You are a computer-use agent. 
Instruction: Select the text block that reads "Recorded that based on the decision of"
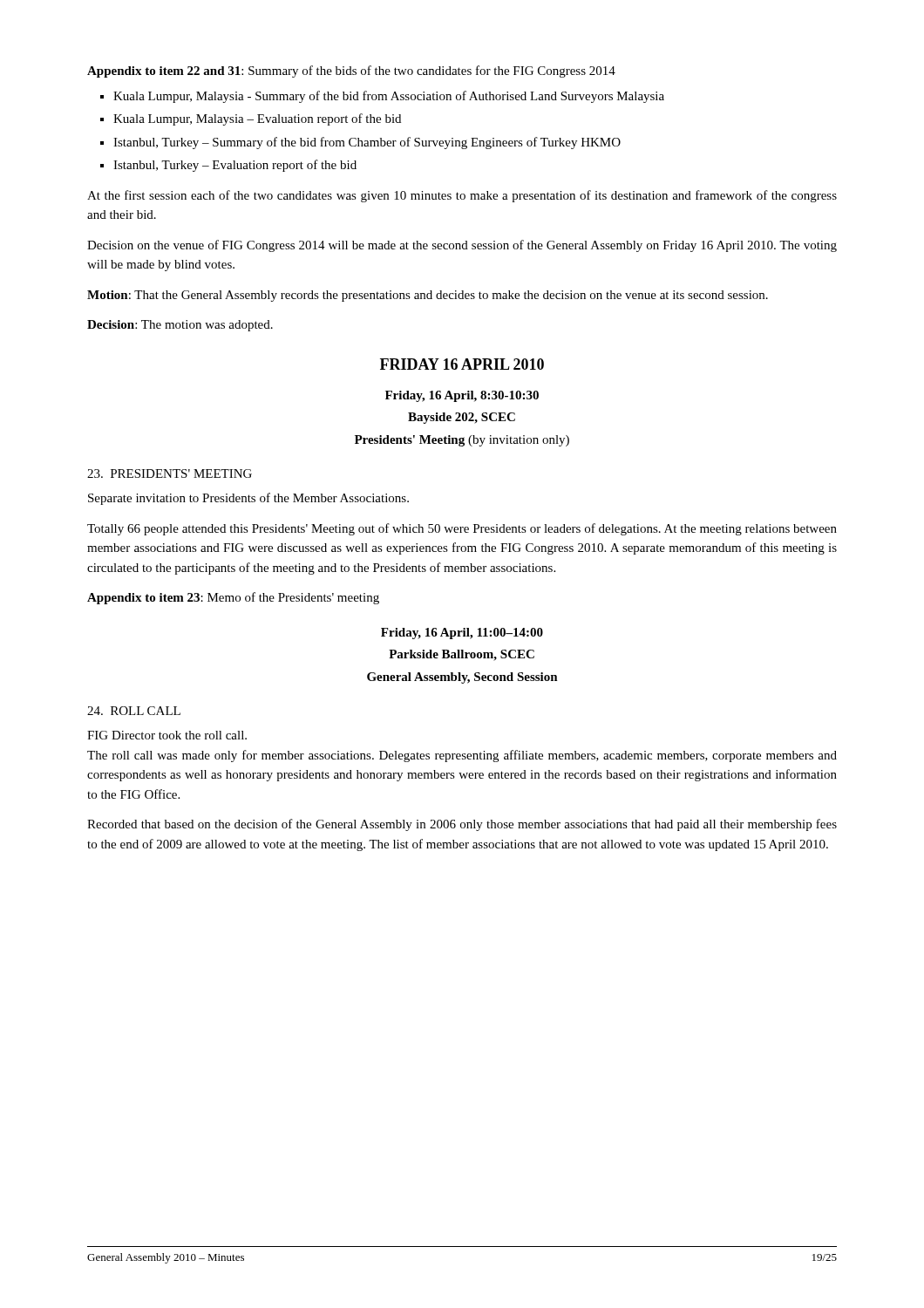pyautogui.click(x=462, y=834)
